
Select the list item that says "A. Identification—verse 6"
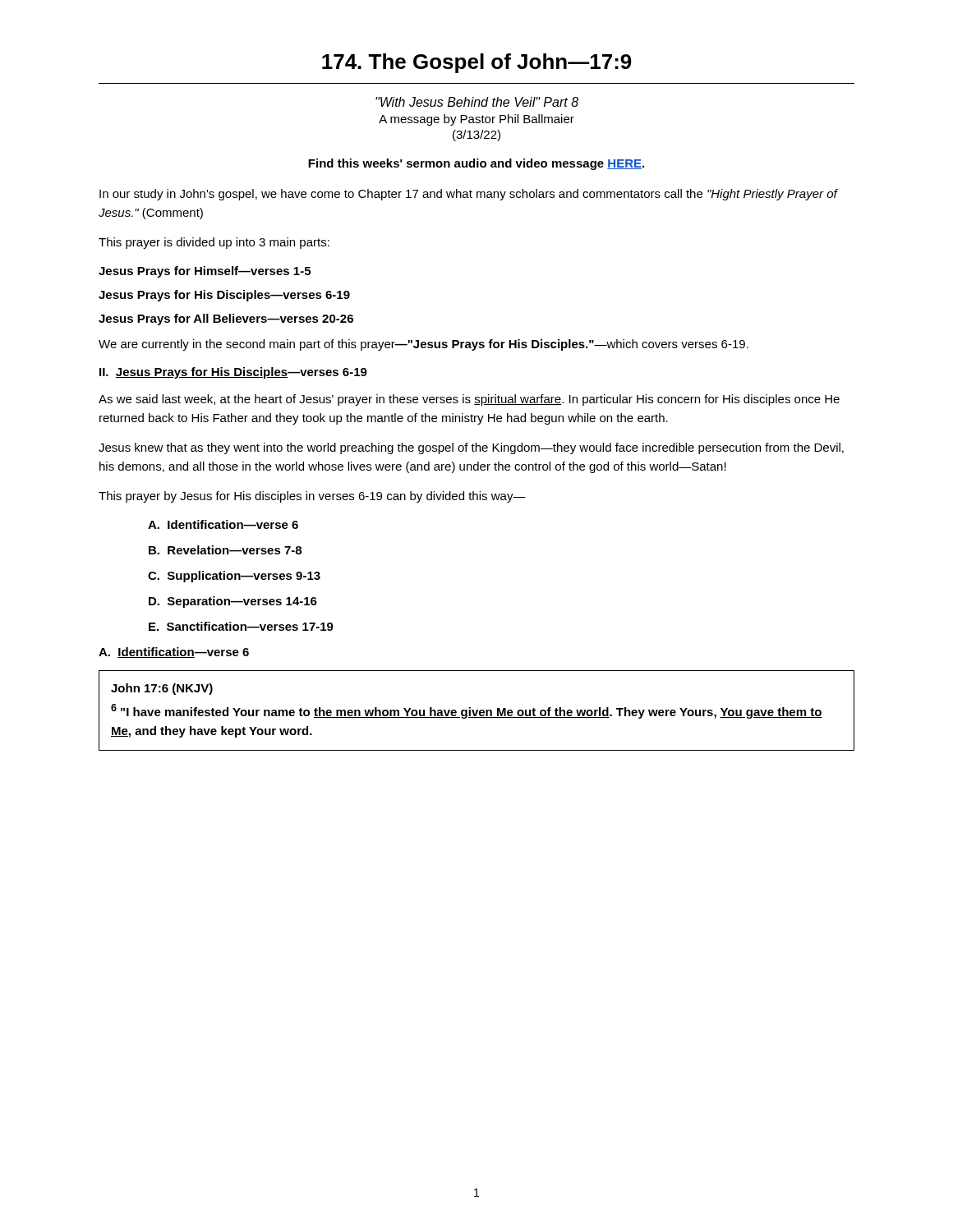point(223,524)
